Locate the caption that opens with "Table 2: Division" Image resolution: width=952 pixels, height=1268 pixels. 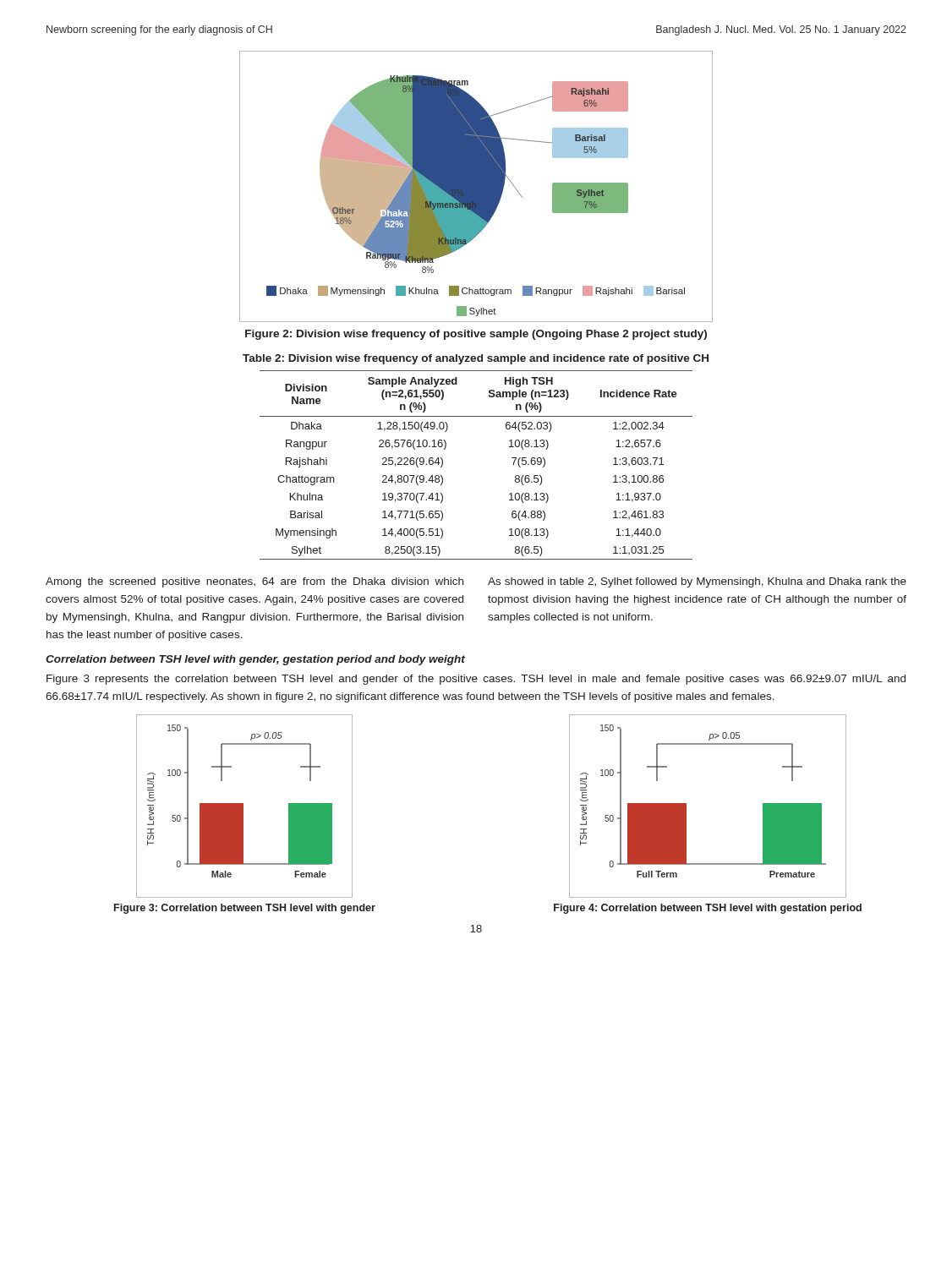476,358
